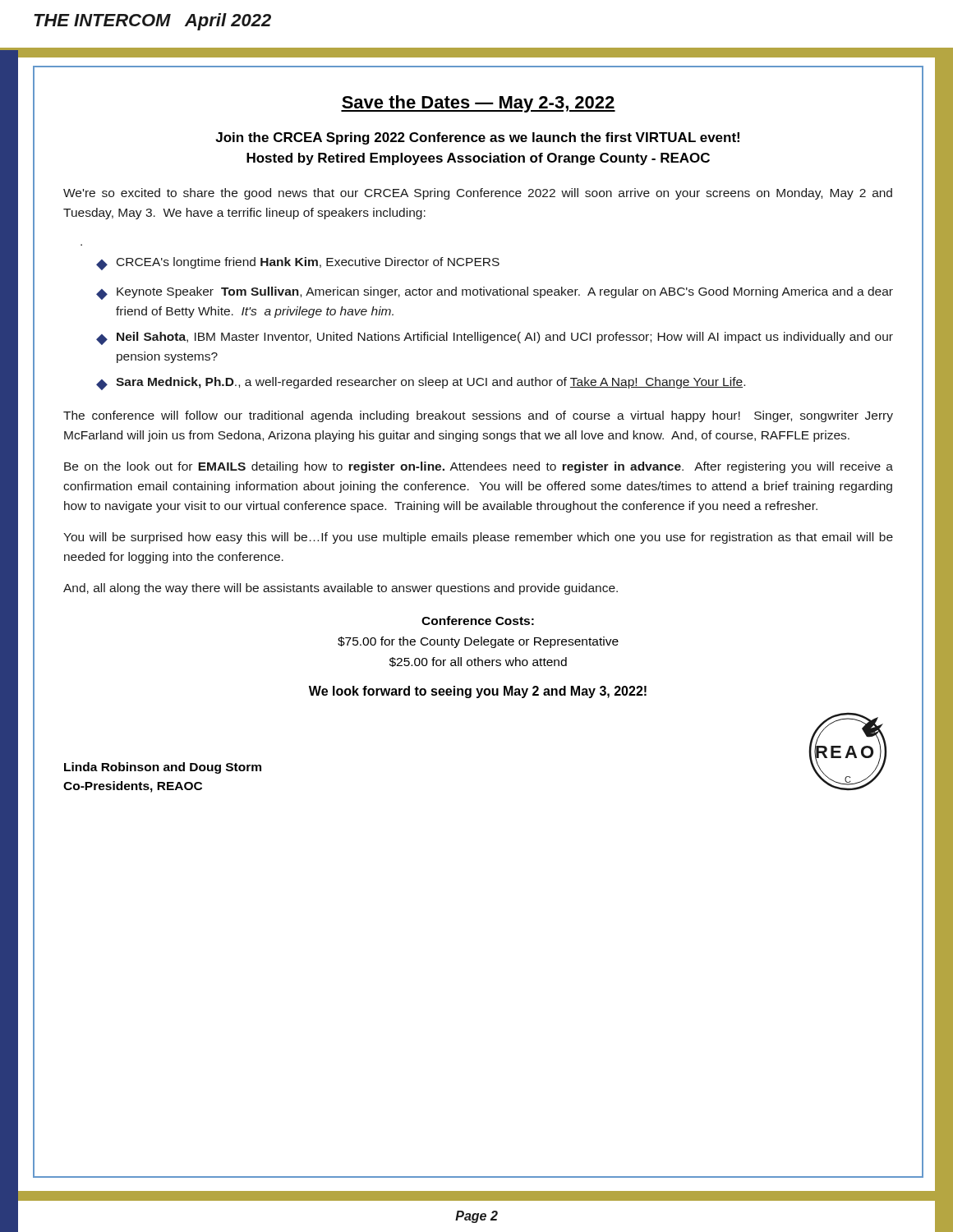The width and height of the screenshot is (953, 1232).
Task: Click the section header that begins "Join the CRCEA Spring 2022"
Action: (478, 148)
